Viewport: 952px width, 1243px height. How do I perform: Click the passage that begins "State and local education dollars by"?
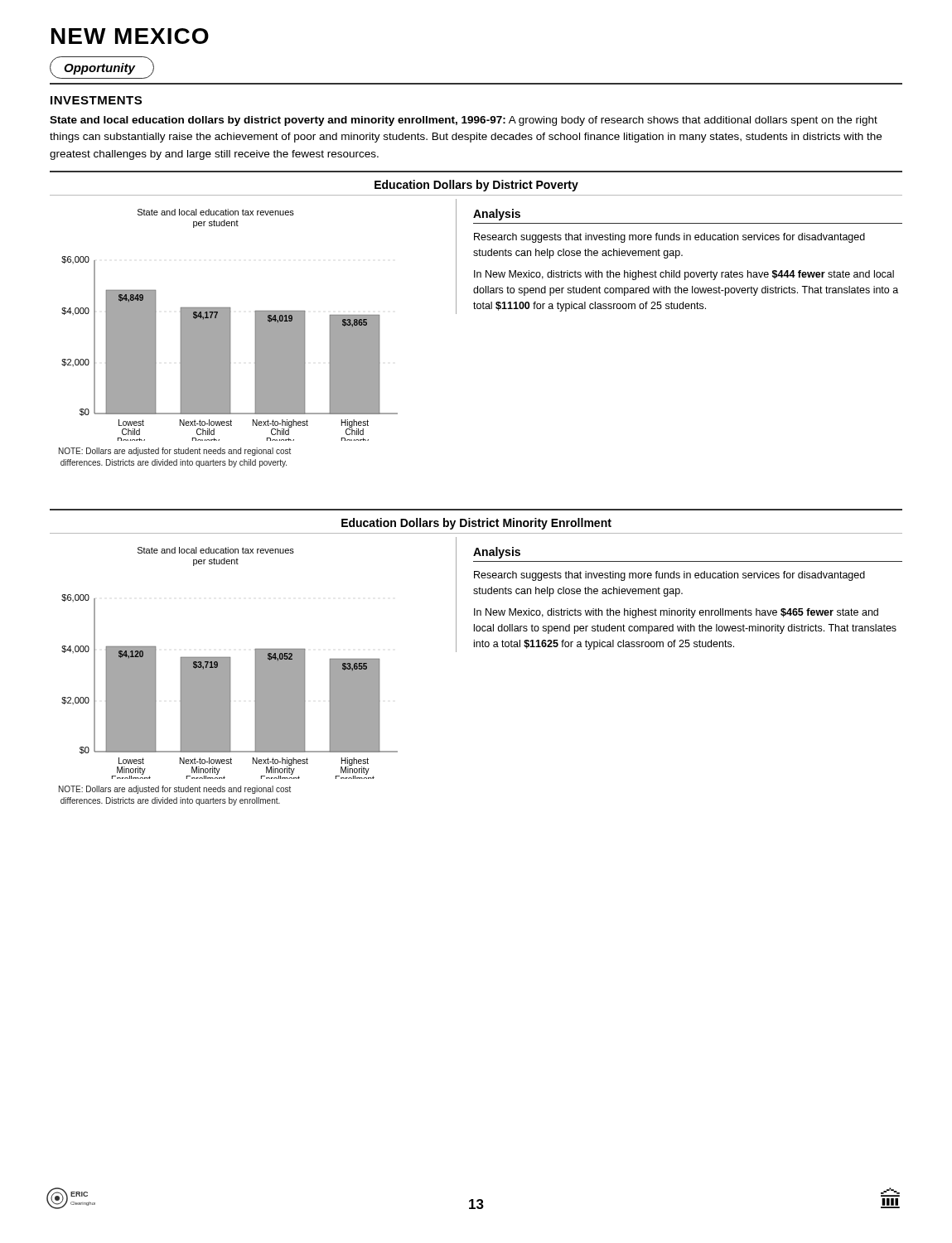(466, 136)
